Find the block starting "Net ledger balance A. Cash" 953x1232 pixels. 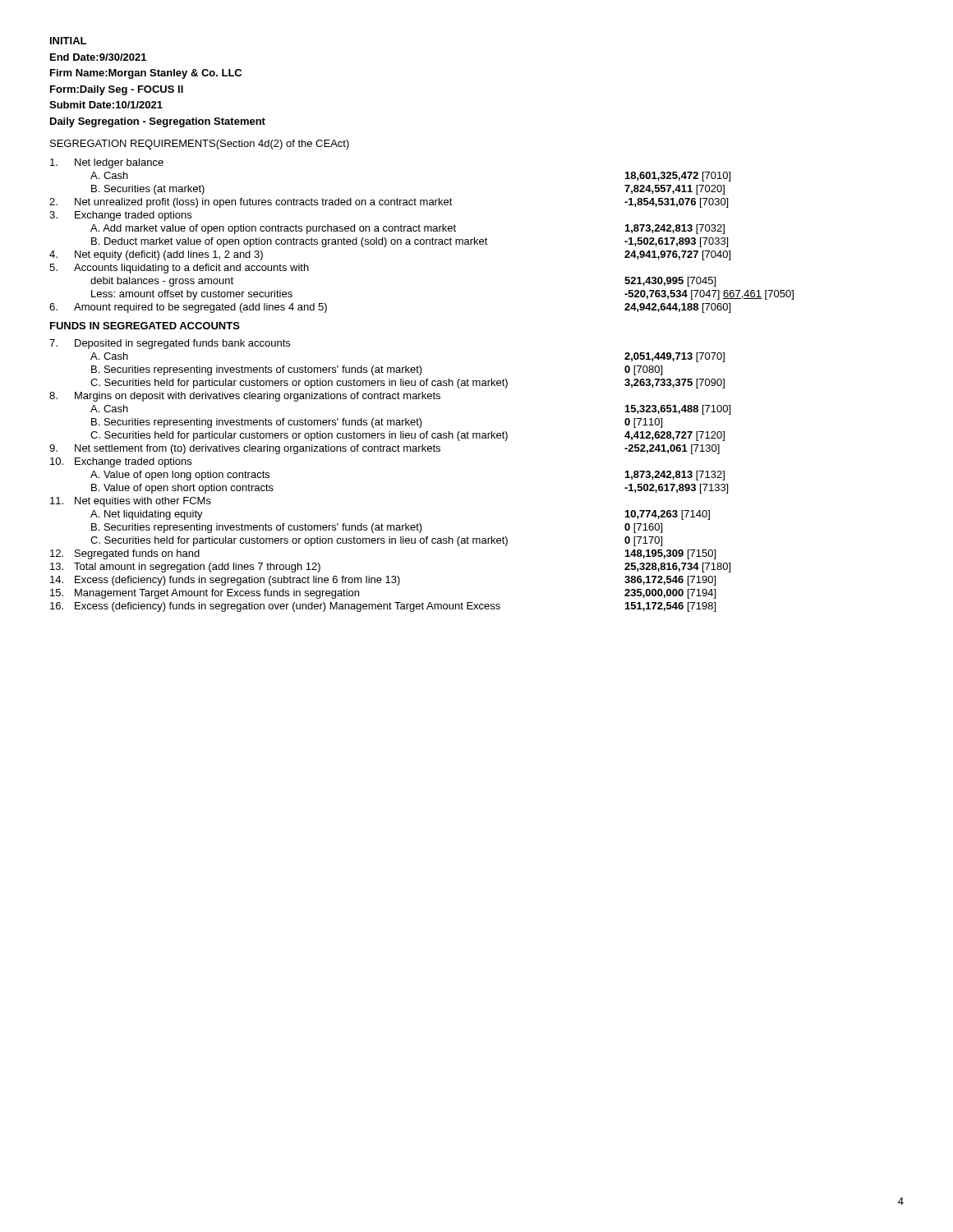pos(107,163)
